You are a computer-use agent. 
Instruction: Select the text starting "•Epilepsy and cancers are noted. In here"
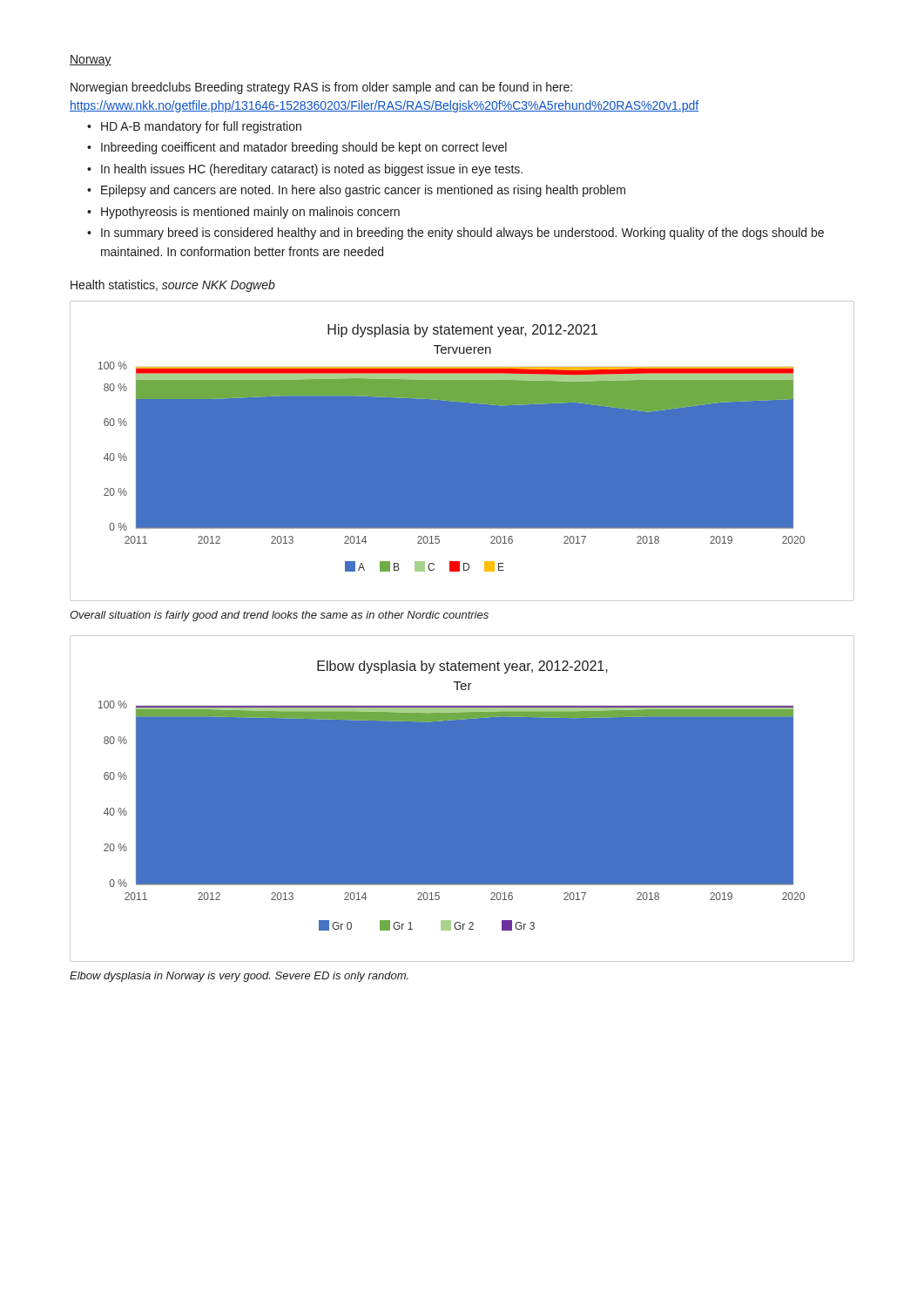tap(357, 190)
